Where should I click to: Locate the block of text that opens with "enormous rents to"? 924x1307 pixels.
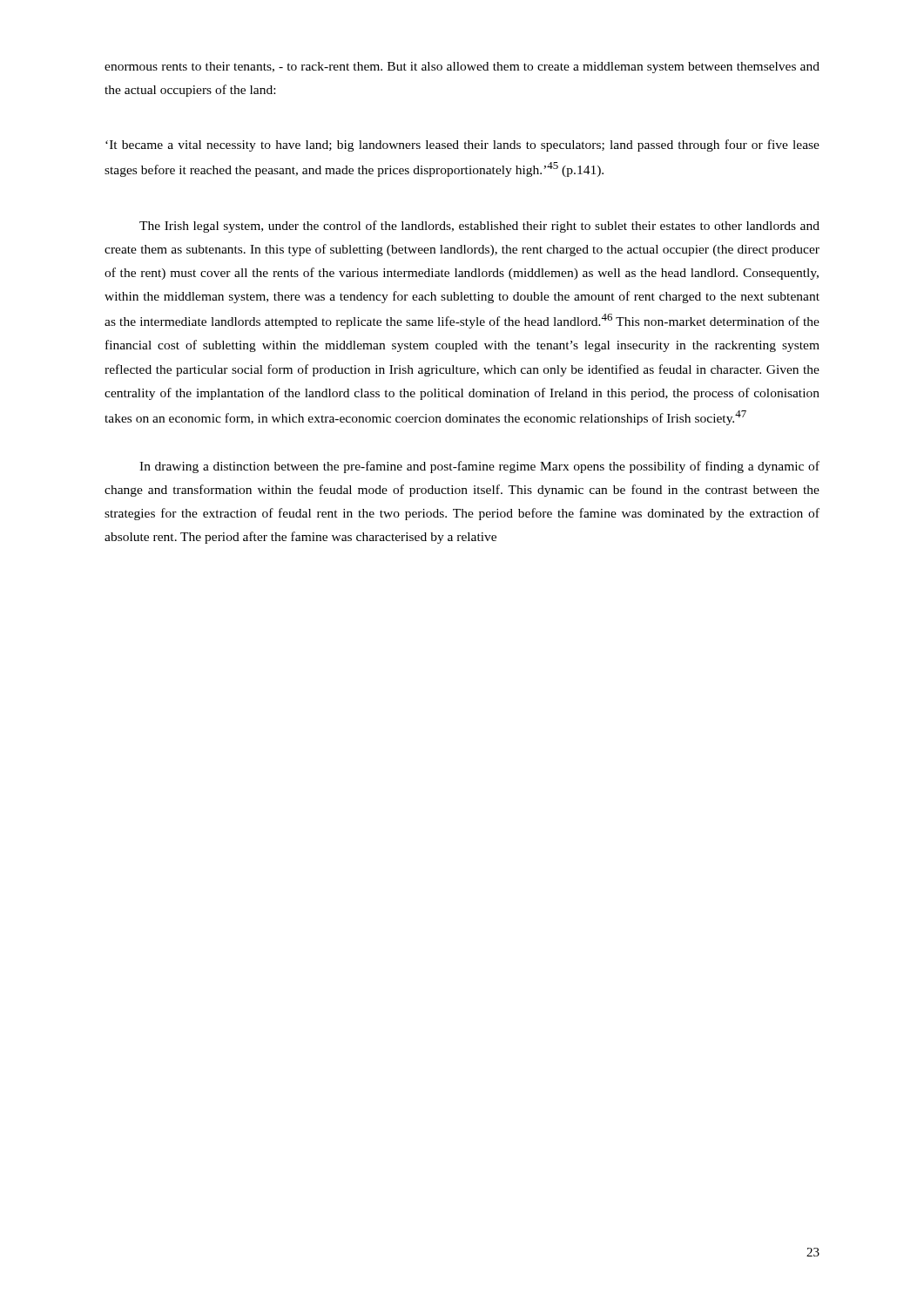[x=462, y=78]
